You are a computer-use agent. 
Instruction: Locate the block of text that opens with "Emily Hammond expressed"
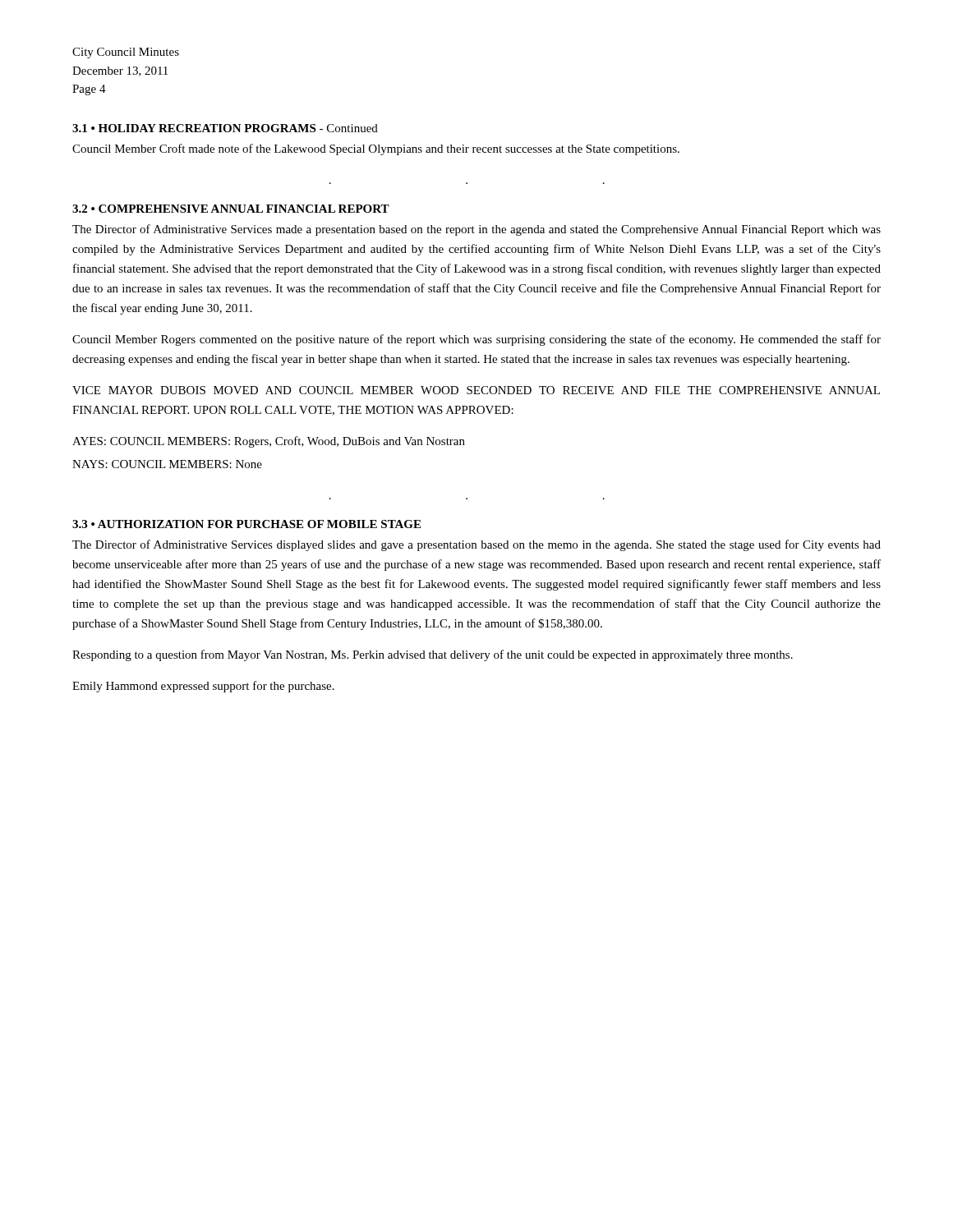click(203, 687)
